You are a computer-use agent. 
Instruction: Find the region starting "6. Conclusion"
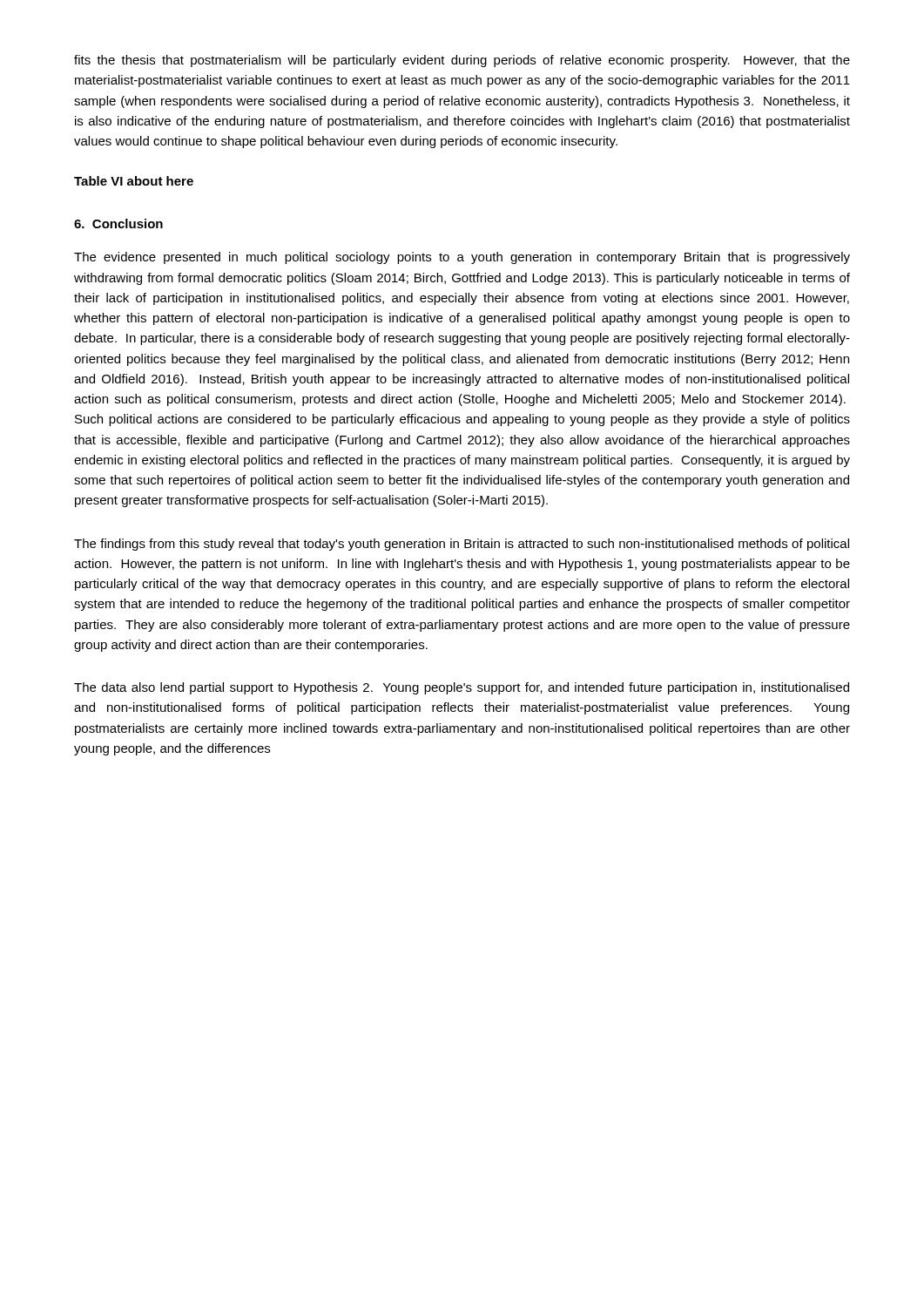[119, 224]
